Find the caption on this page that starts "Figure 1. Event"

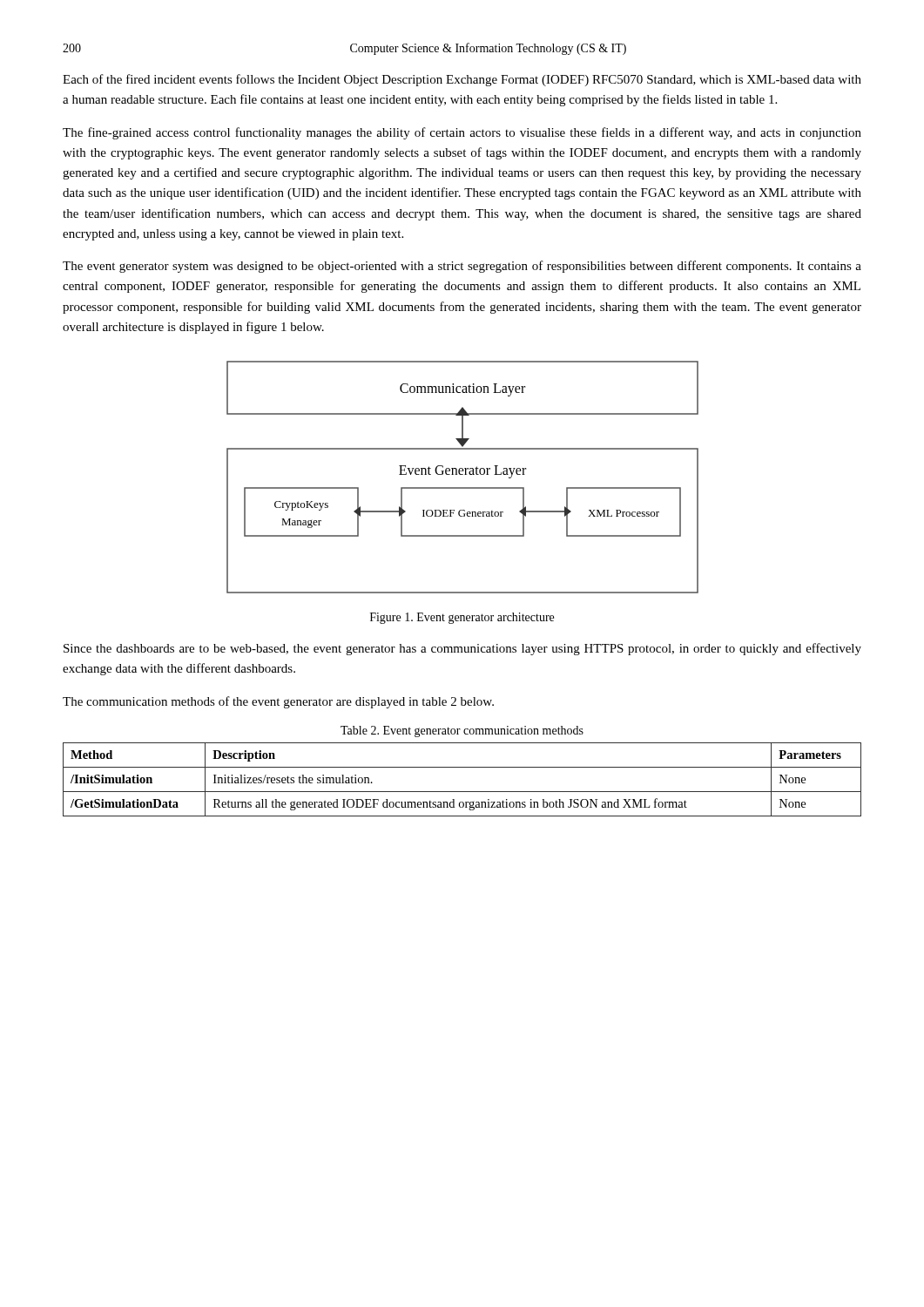pos(462,617)
